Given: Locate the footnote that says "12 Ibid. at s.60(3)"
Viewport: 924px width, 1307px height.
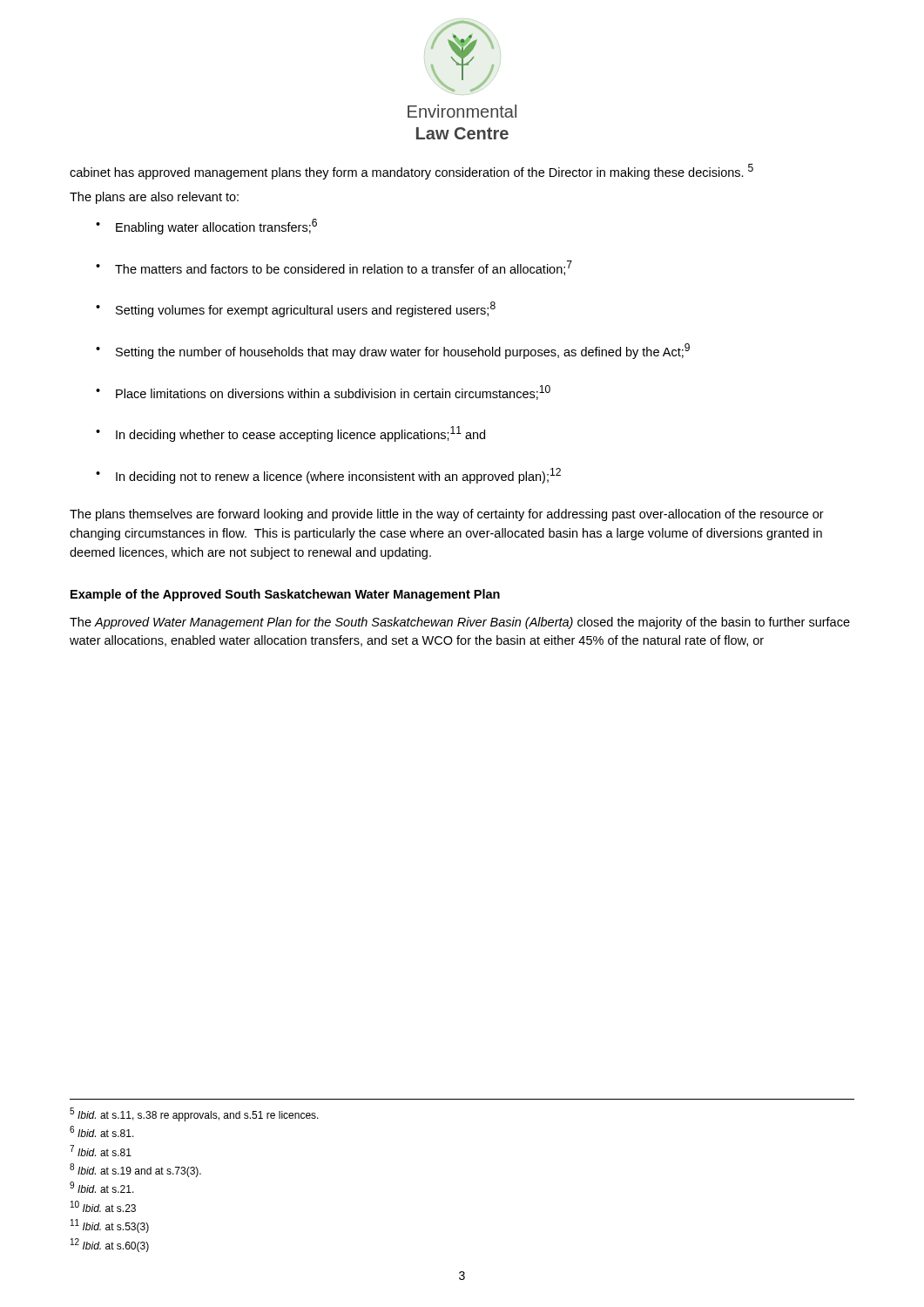Looking at the screenshot, I should pos(109,1244).
